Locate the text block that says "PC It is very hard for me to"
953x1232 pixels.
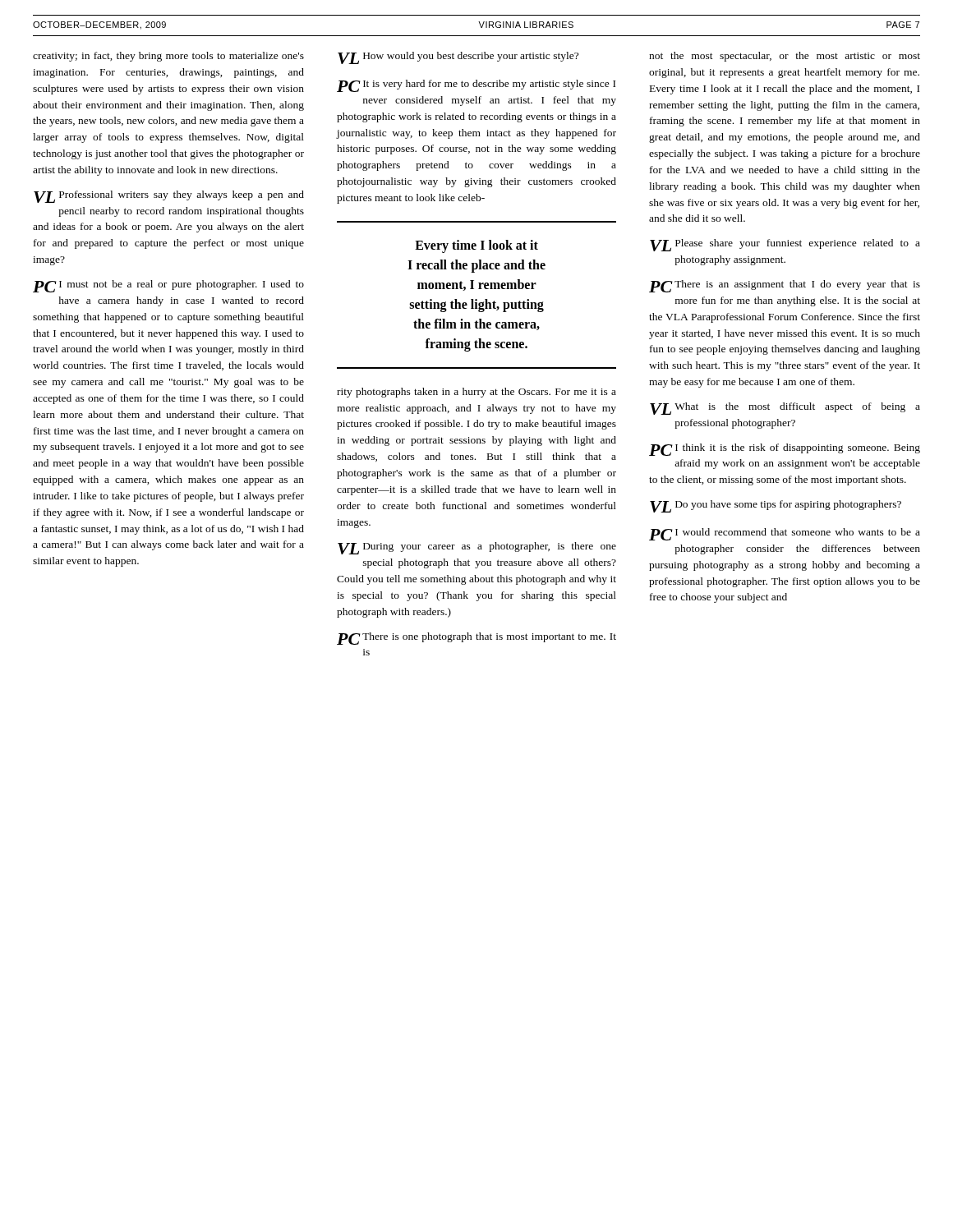[x=476, y=140]
